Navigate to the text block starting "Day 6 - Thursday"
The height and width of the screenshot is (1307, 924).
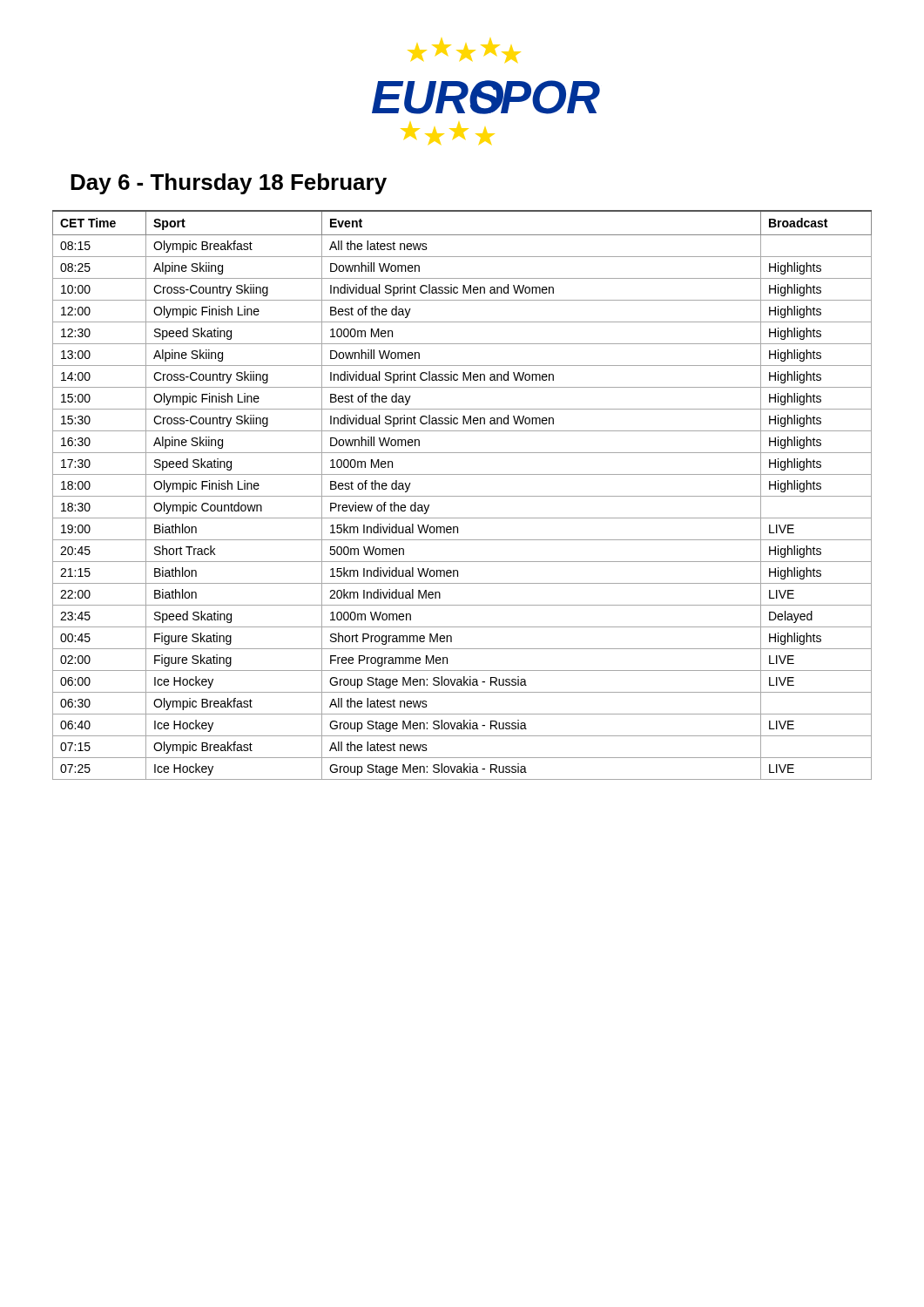[x=228, y=182]
